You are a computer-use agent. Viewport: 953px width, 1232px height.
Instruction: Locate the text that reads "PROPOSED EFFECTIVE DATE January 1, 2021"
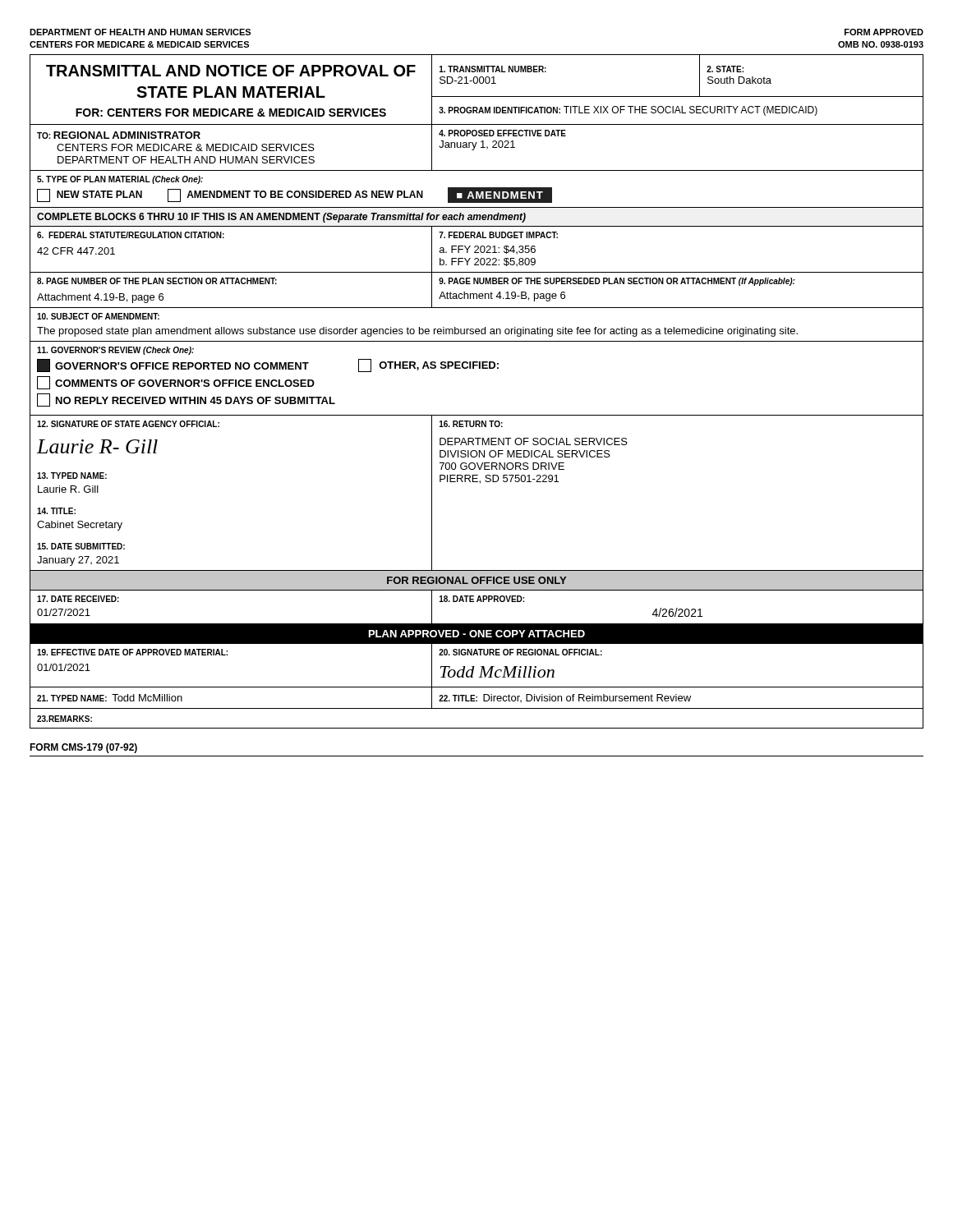[502, 133]
